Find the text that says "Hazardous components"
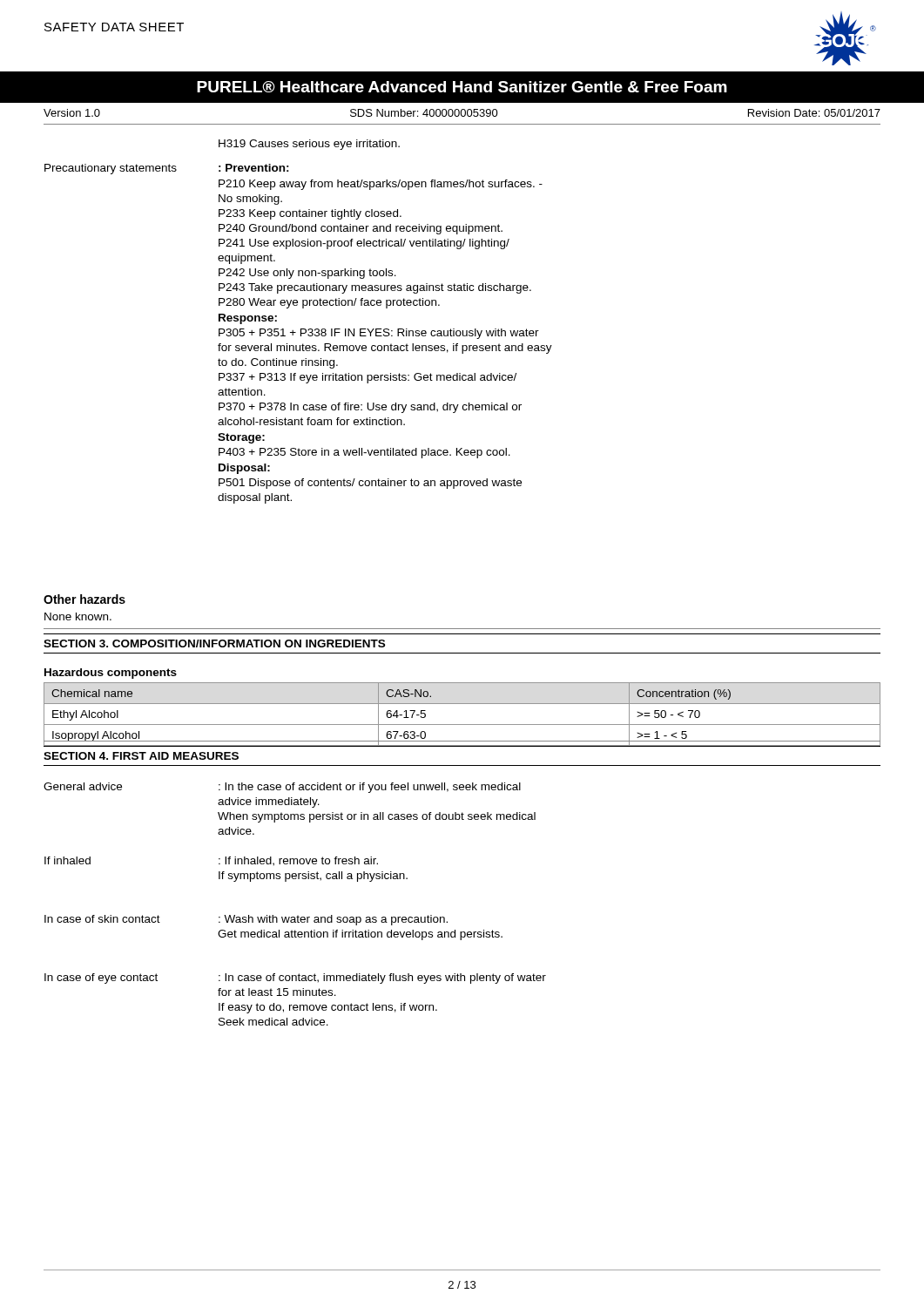 110,672
